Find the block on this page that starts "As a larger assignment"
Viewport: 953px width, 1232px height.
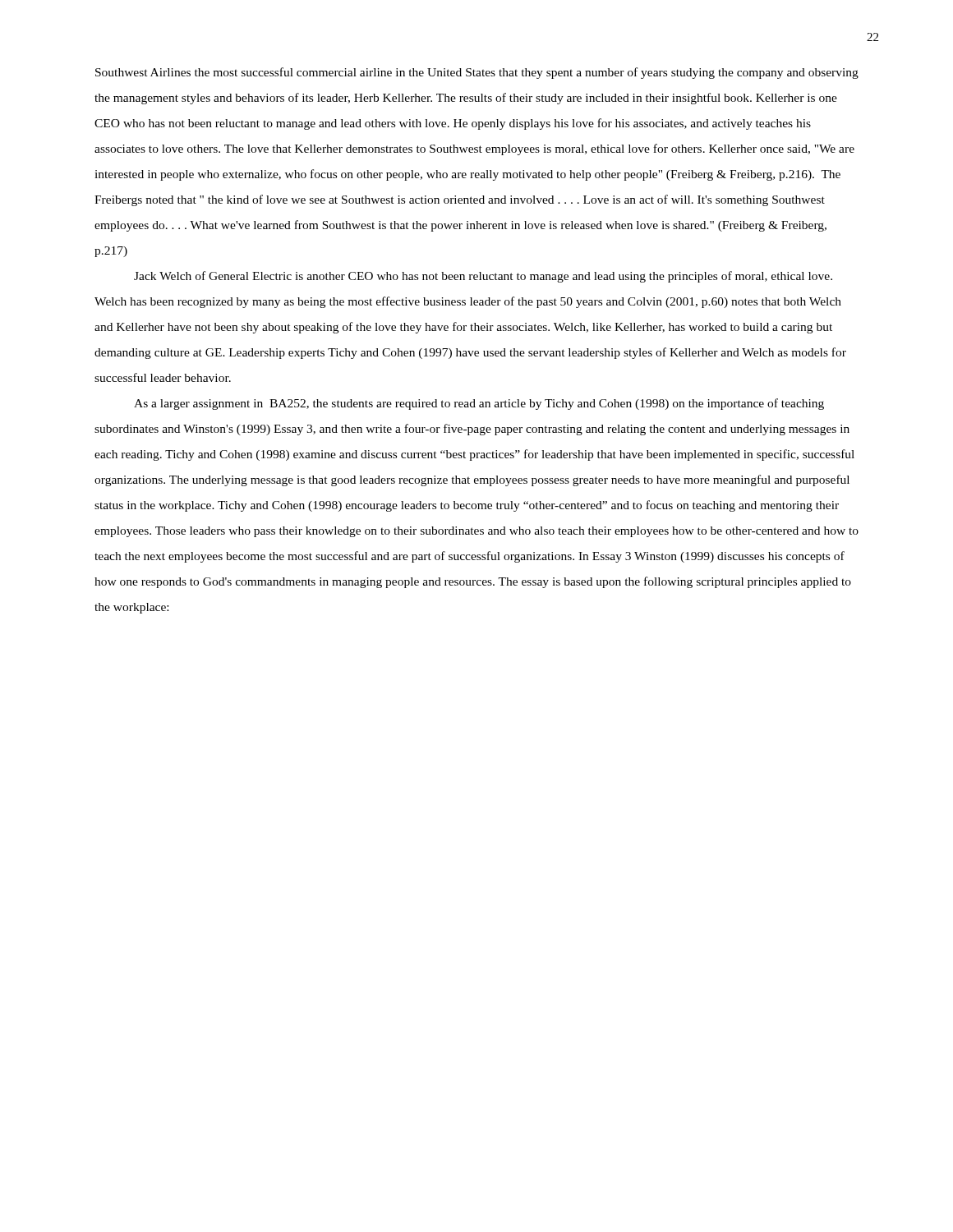479,505
